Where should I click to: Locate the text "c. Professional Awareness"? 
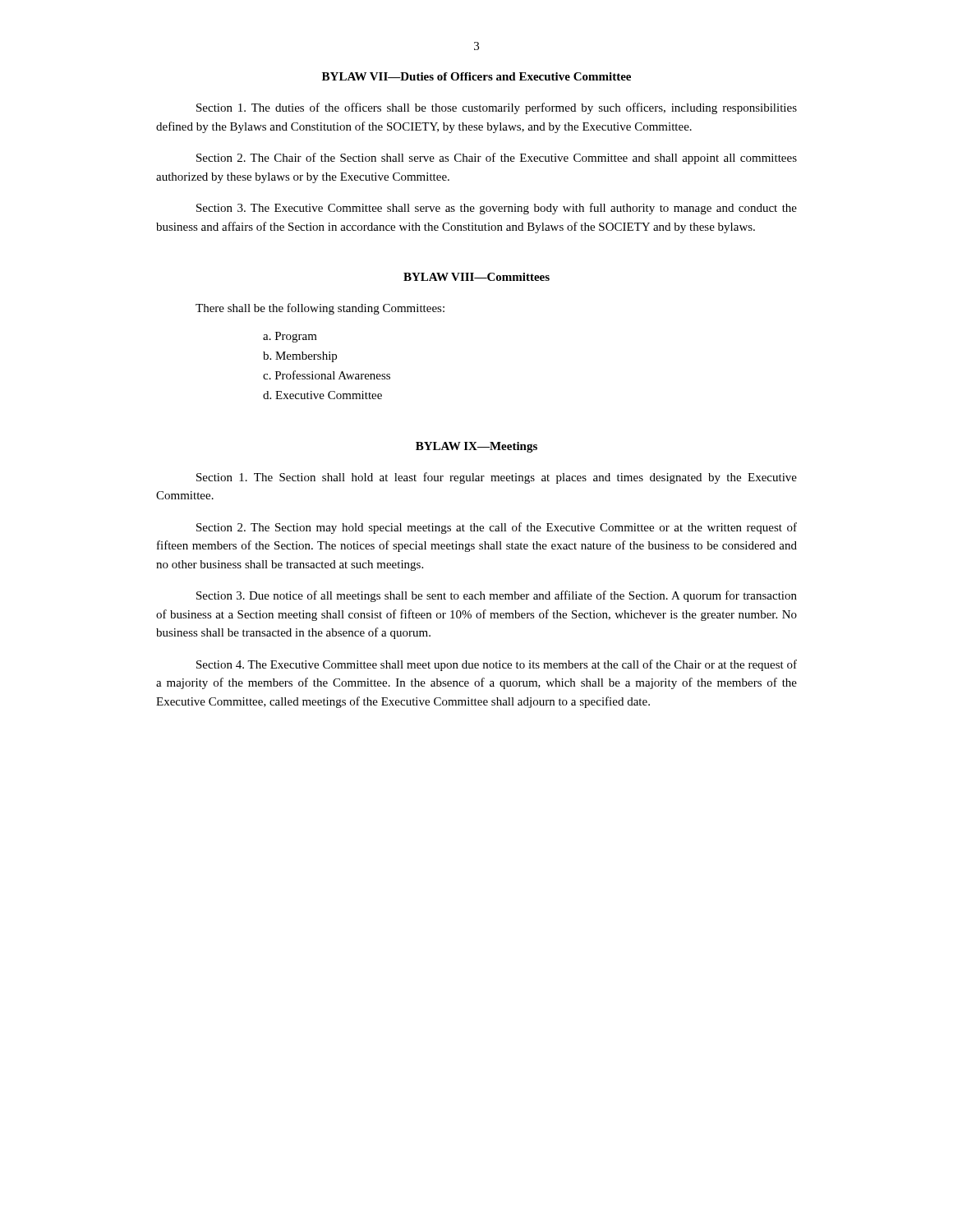[x=327, y=375]
